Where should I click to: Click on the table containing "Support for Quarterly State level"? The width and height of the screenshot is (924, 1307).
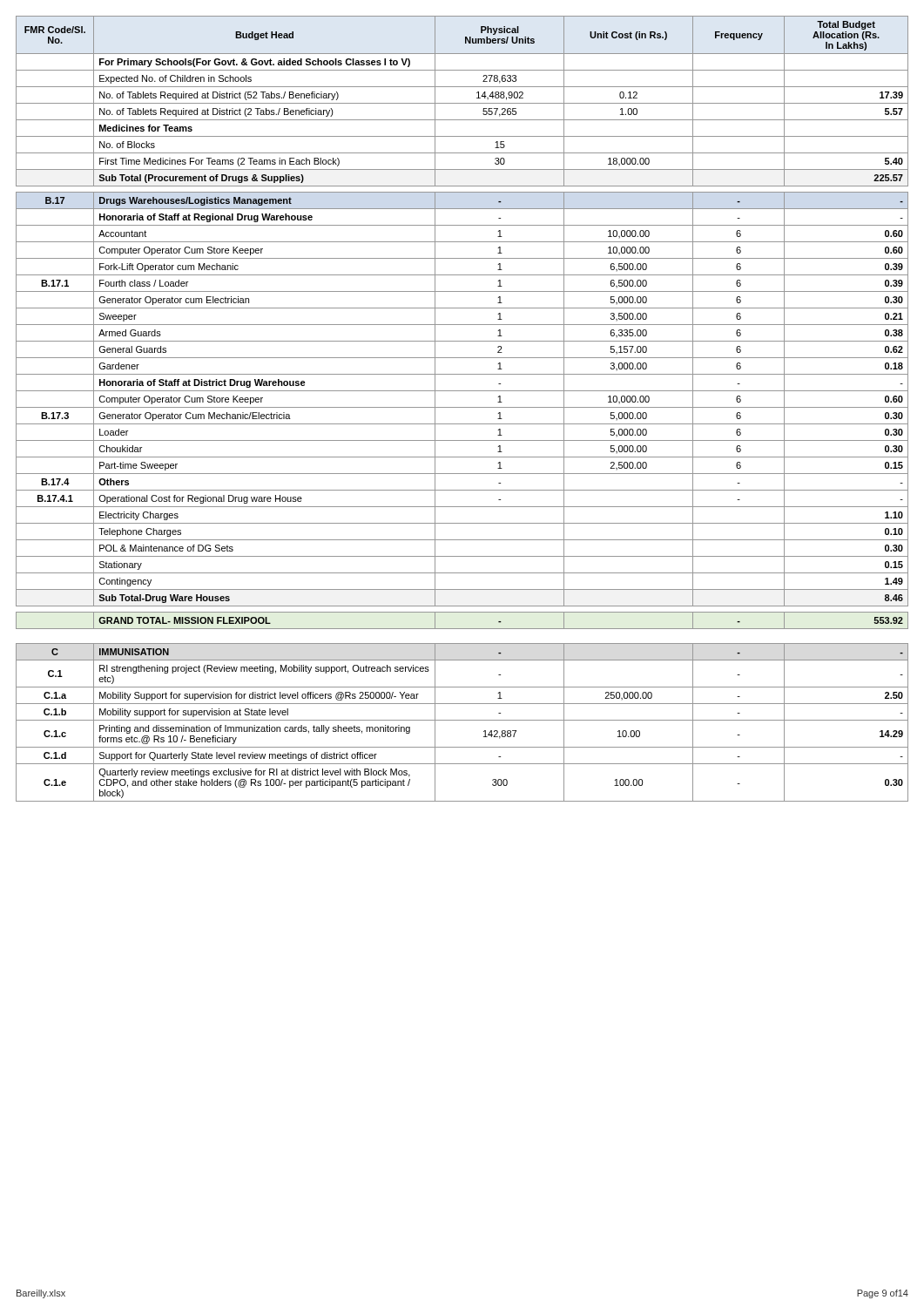462,409
